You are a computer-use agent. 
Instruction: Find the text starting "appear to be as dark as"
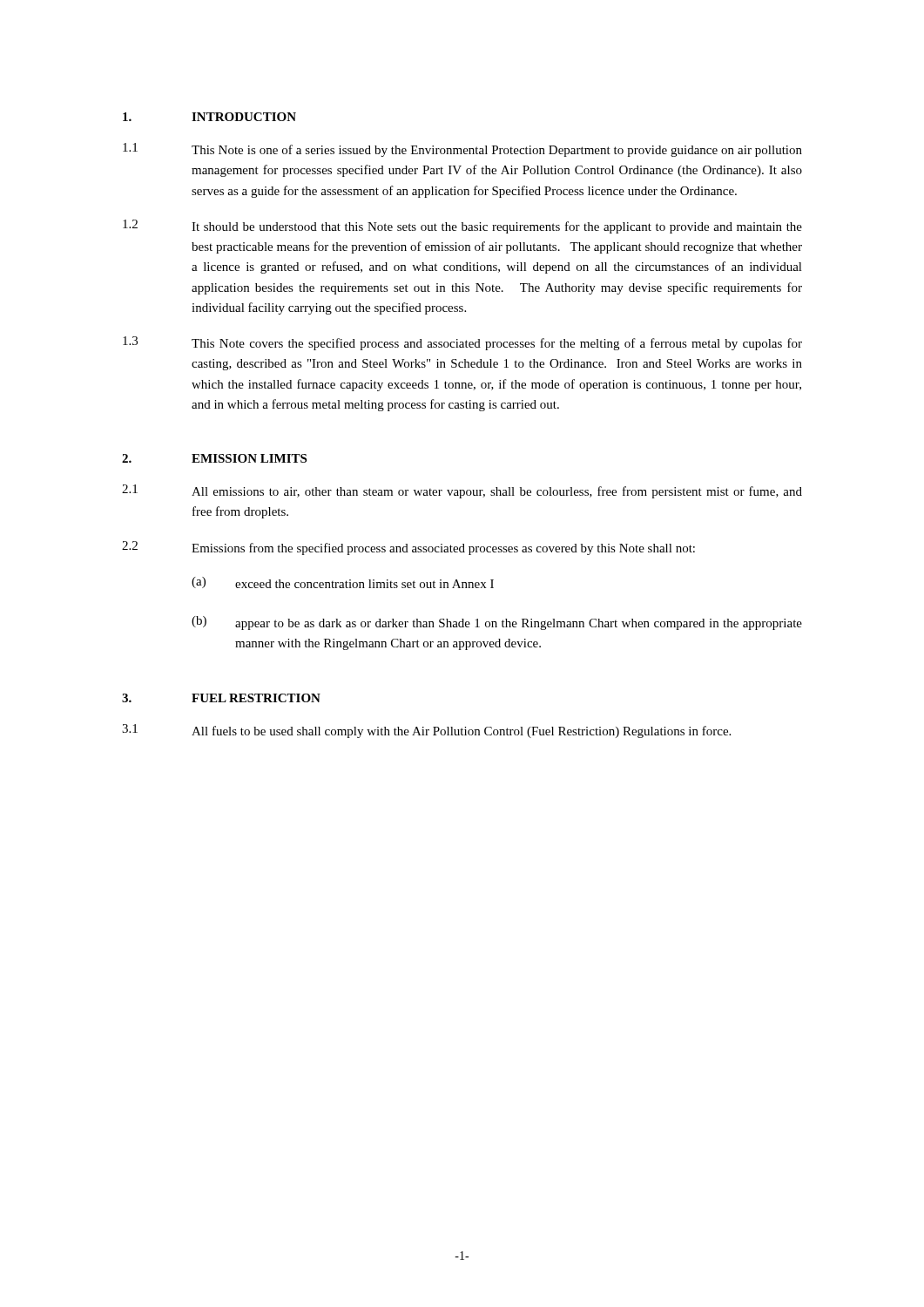tap(519, 633)
